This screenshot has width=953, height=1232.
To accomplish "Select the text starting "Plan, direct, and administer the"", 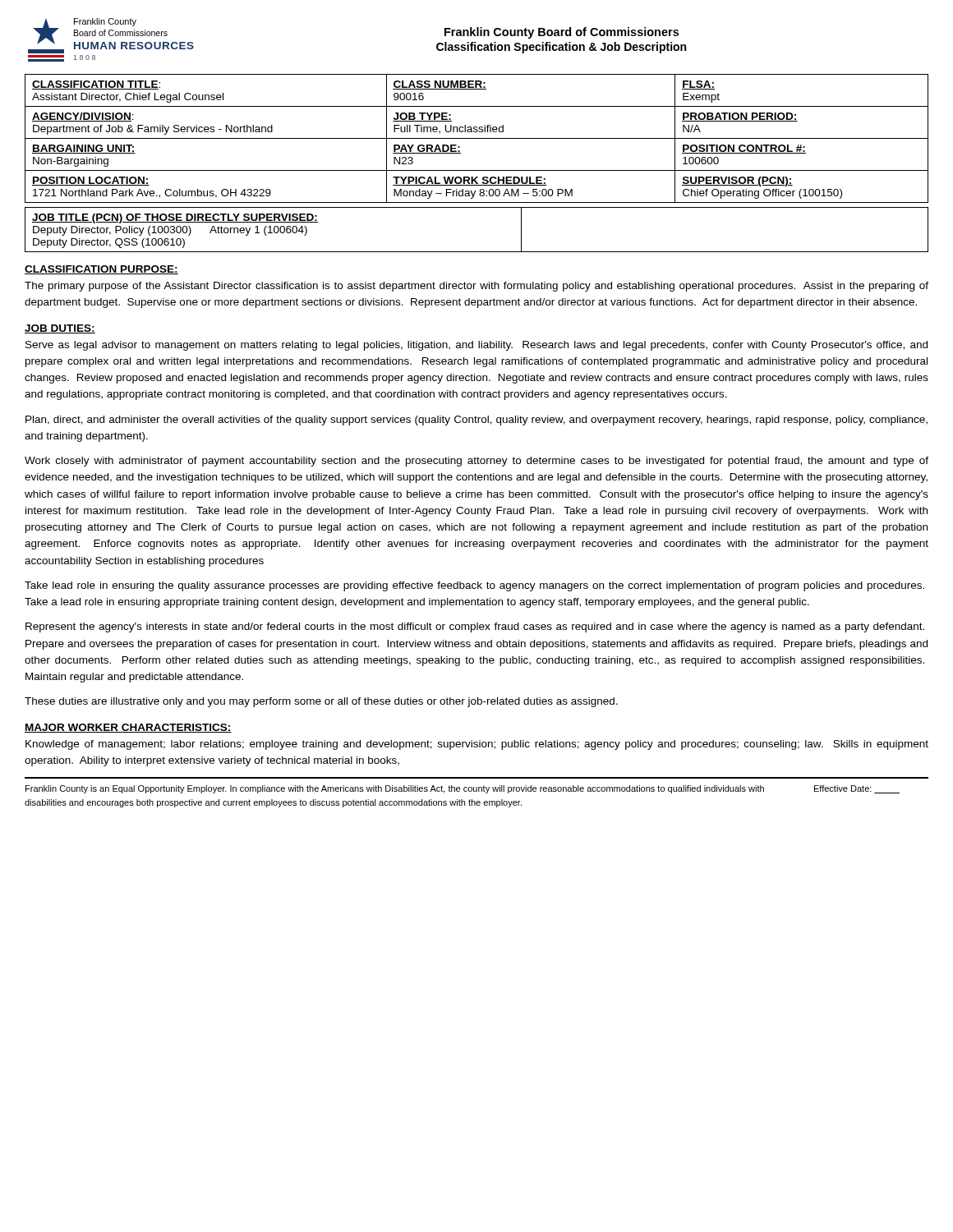I will [476, 427].
